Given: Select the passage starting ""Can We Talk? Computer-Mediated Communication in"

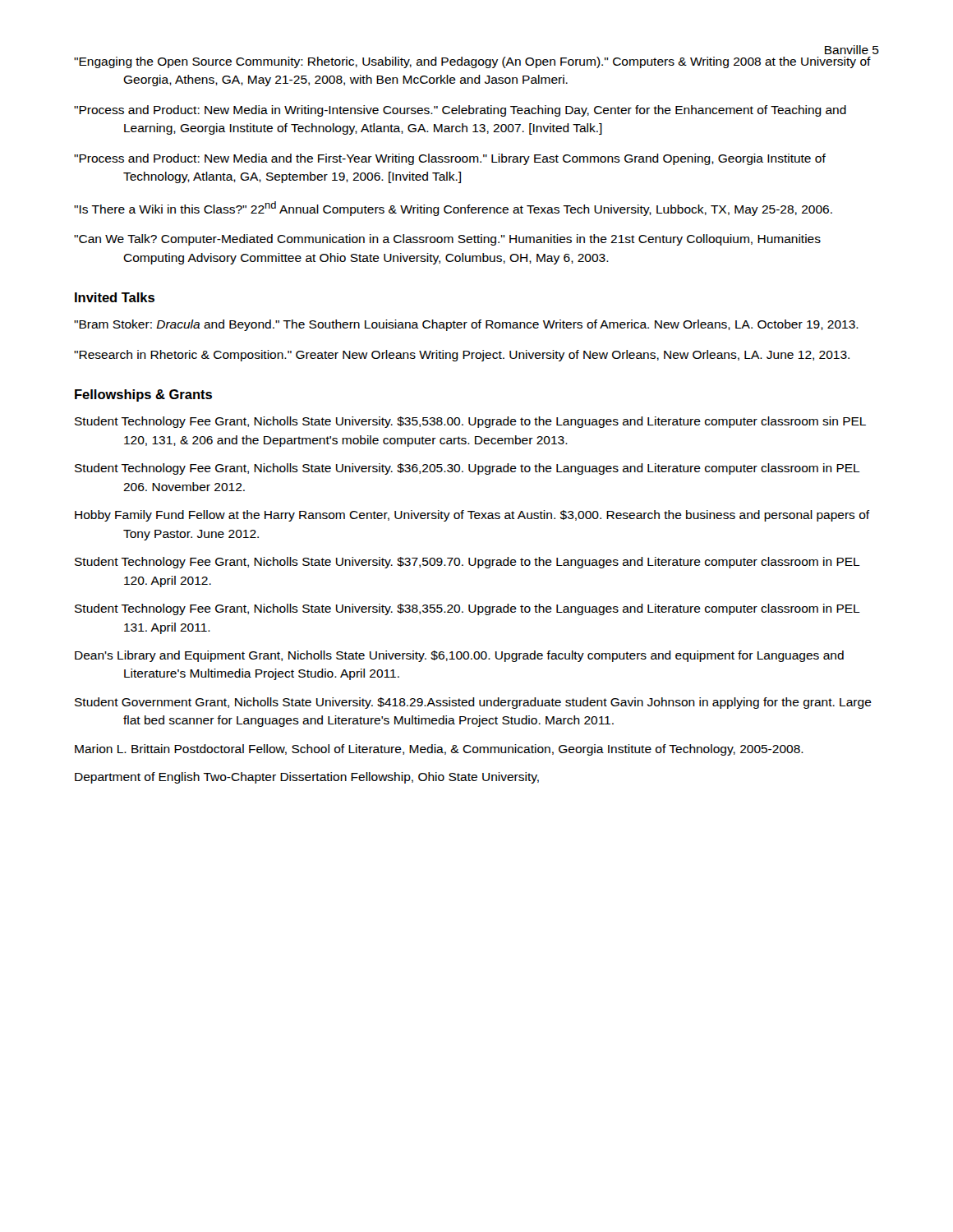Looking at the screenshot, I should click(x=447, y=248).
